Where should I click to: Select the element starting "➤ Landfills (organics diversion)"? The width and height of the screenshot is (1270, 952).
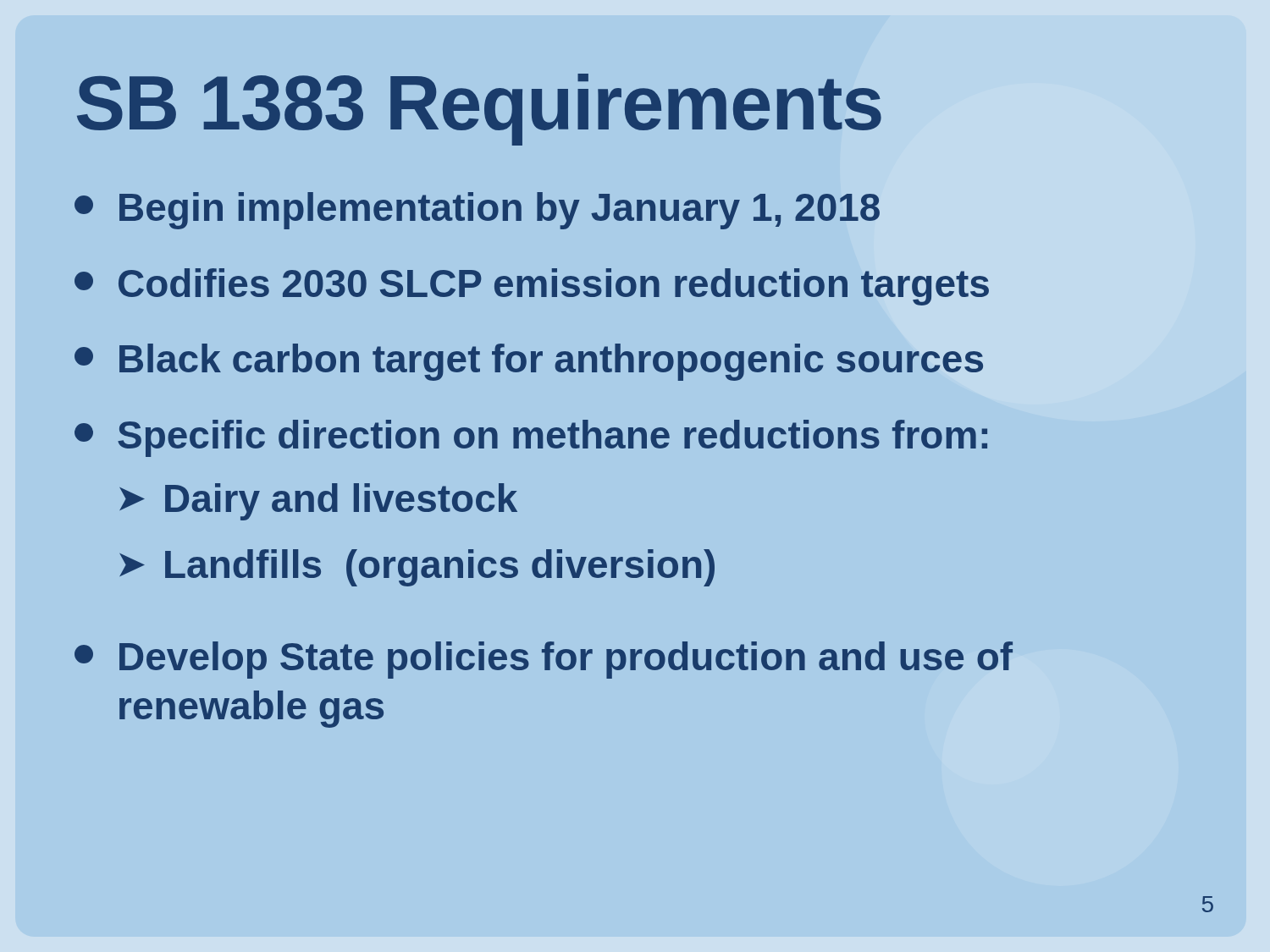click(417, 565)
